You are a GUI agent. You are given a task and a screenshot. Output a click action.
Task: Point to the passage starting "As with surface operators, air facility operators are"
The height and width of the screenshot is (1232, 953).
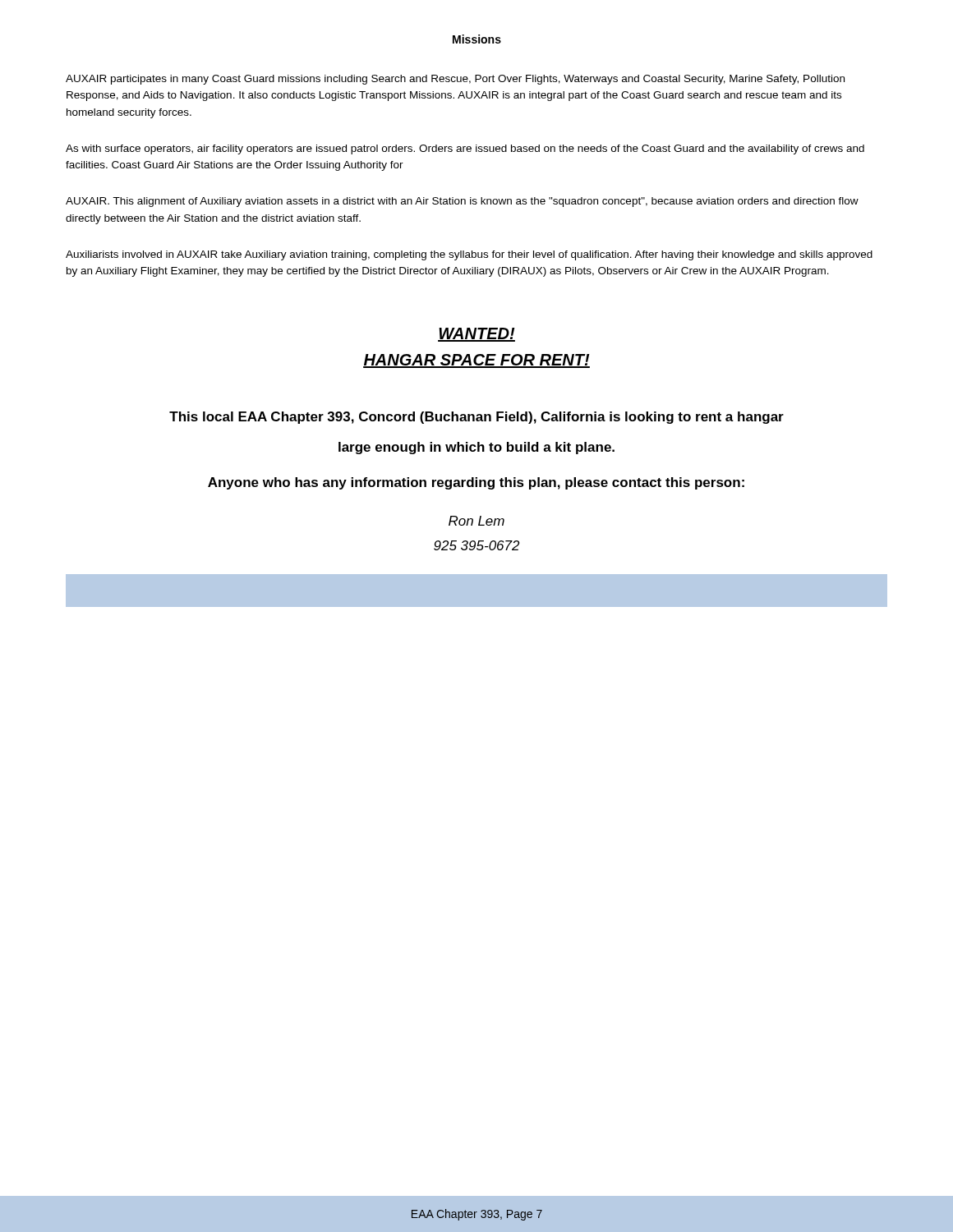[x=465, y=156]
